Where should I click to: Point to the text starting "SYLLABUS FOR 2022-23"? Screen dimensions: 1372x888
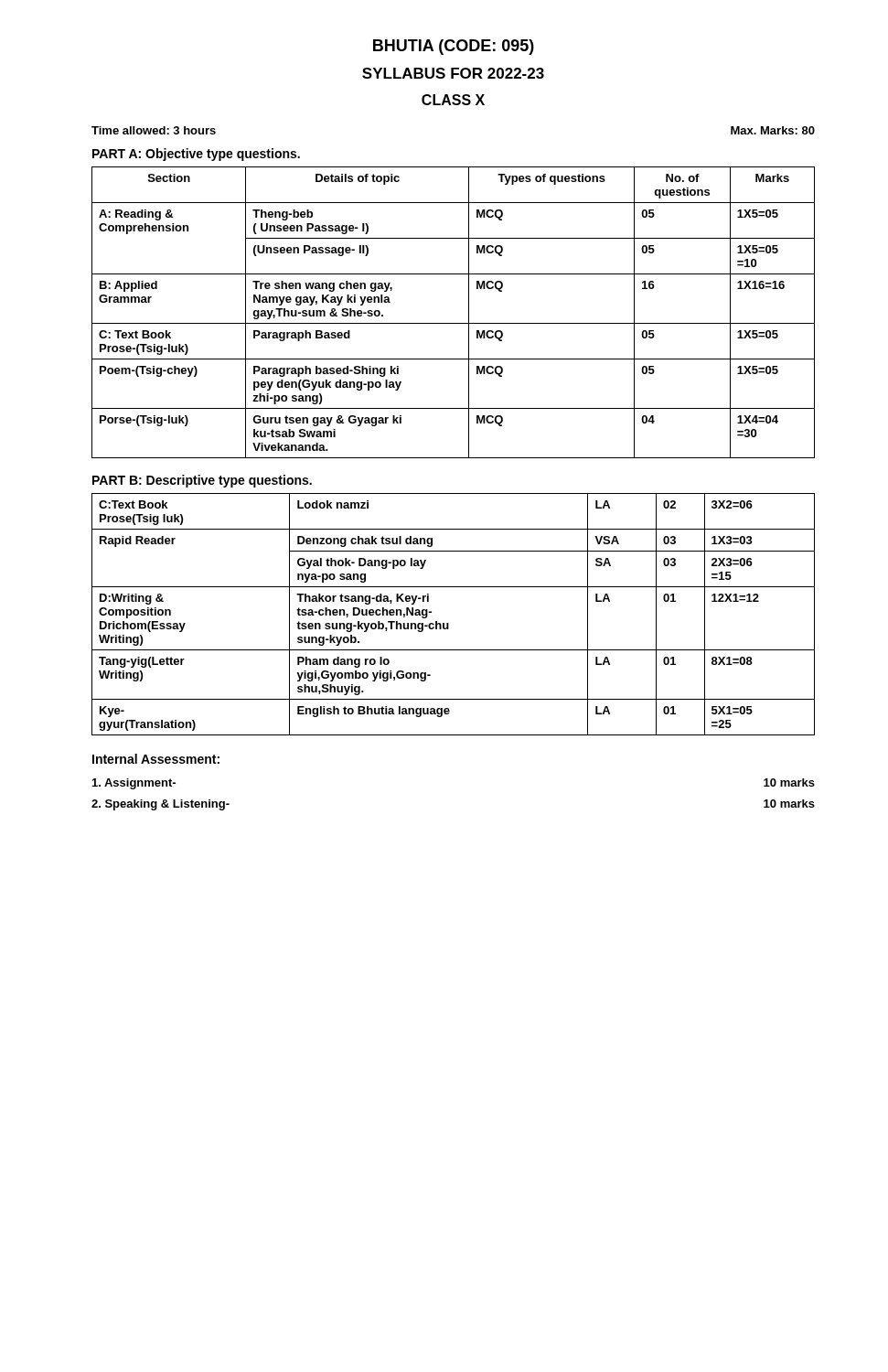pyautogui.click(x=453, y=74)
